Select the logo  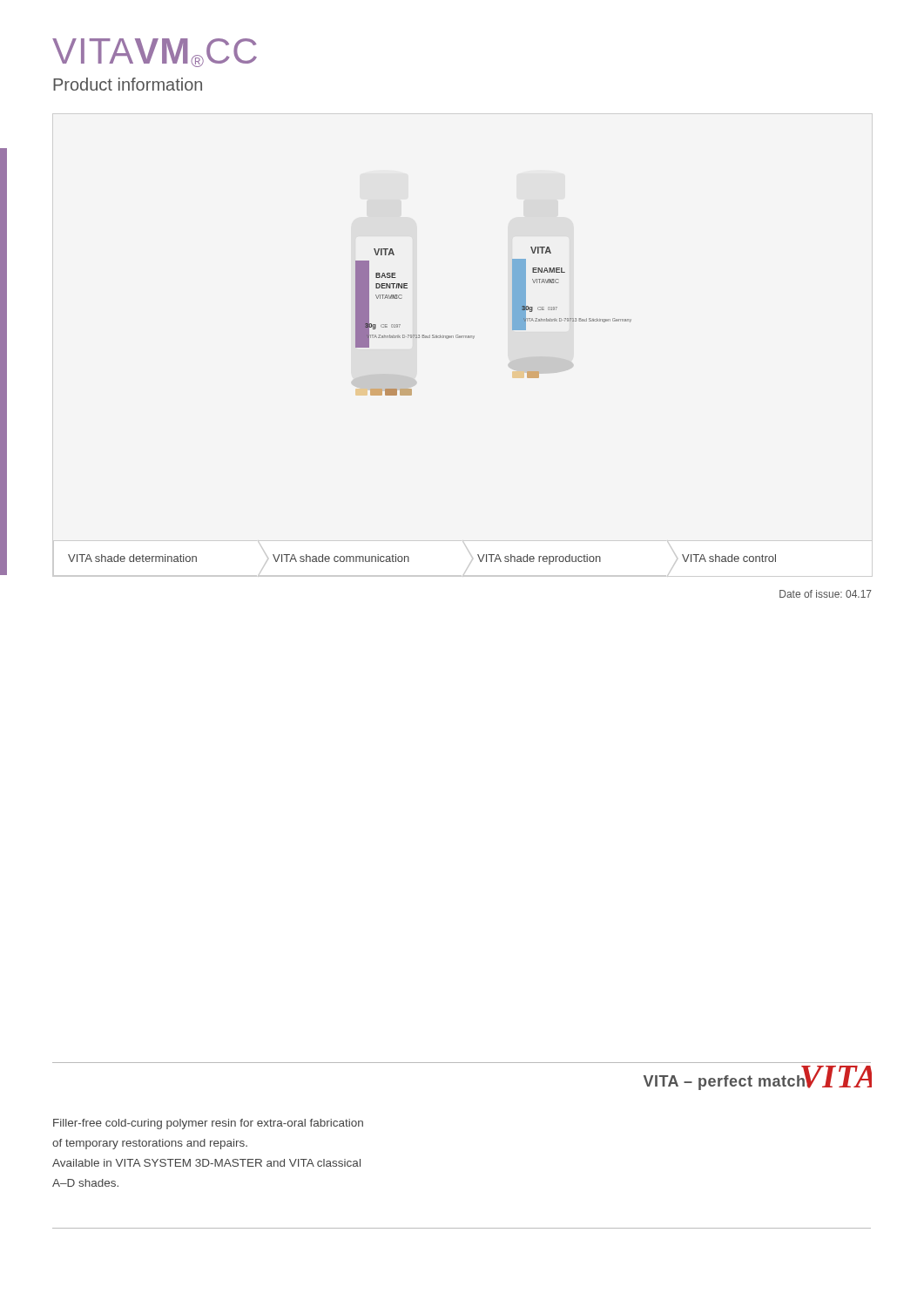coord(835,1078)
